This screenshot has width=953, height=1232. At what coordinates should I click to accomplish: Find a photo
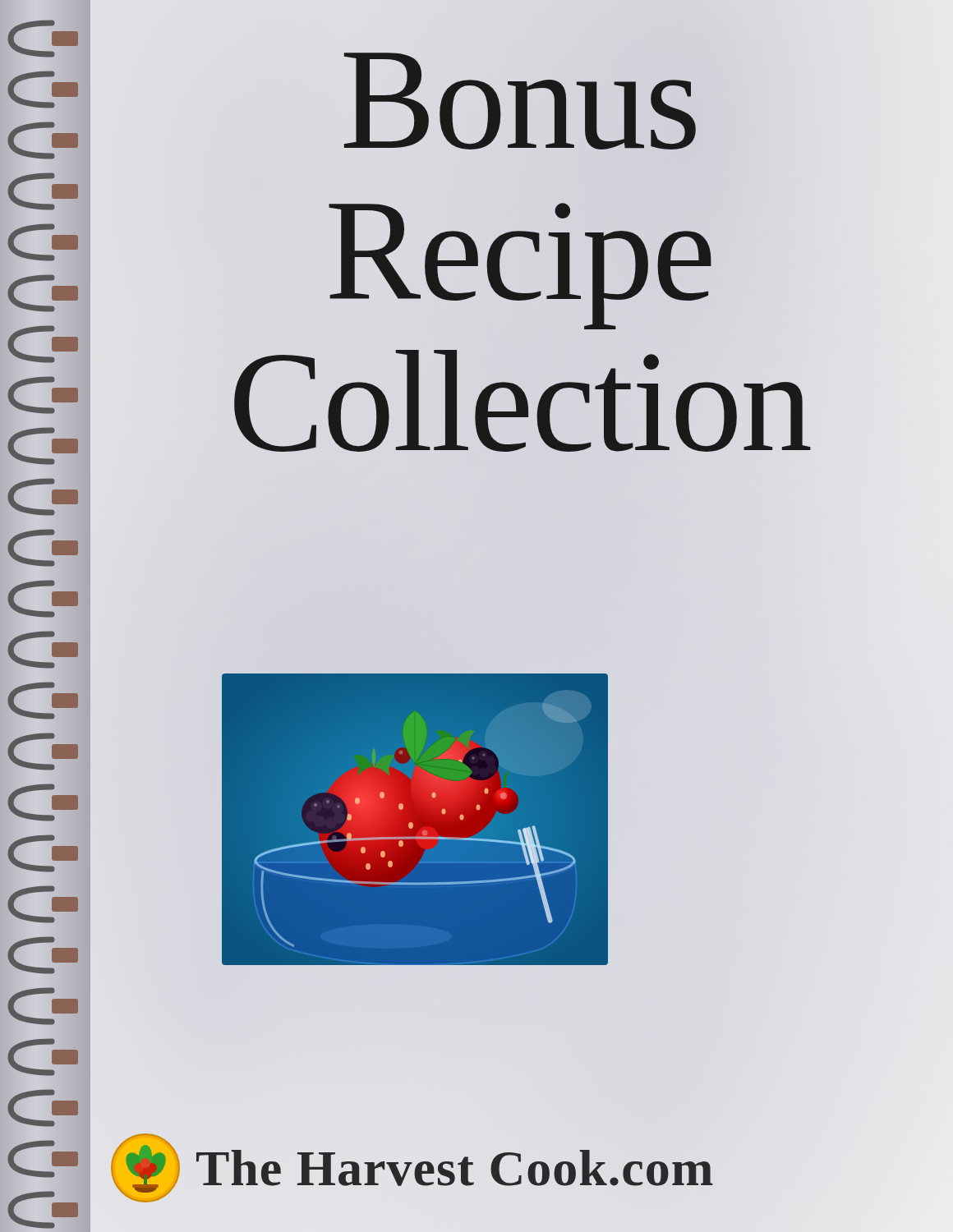coord(415,819)
